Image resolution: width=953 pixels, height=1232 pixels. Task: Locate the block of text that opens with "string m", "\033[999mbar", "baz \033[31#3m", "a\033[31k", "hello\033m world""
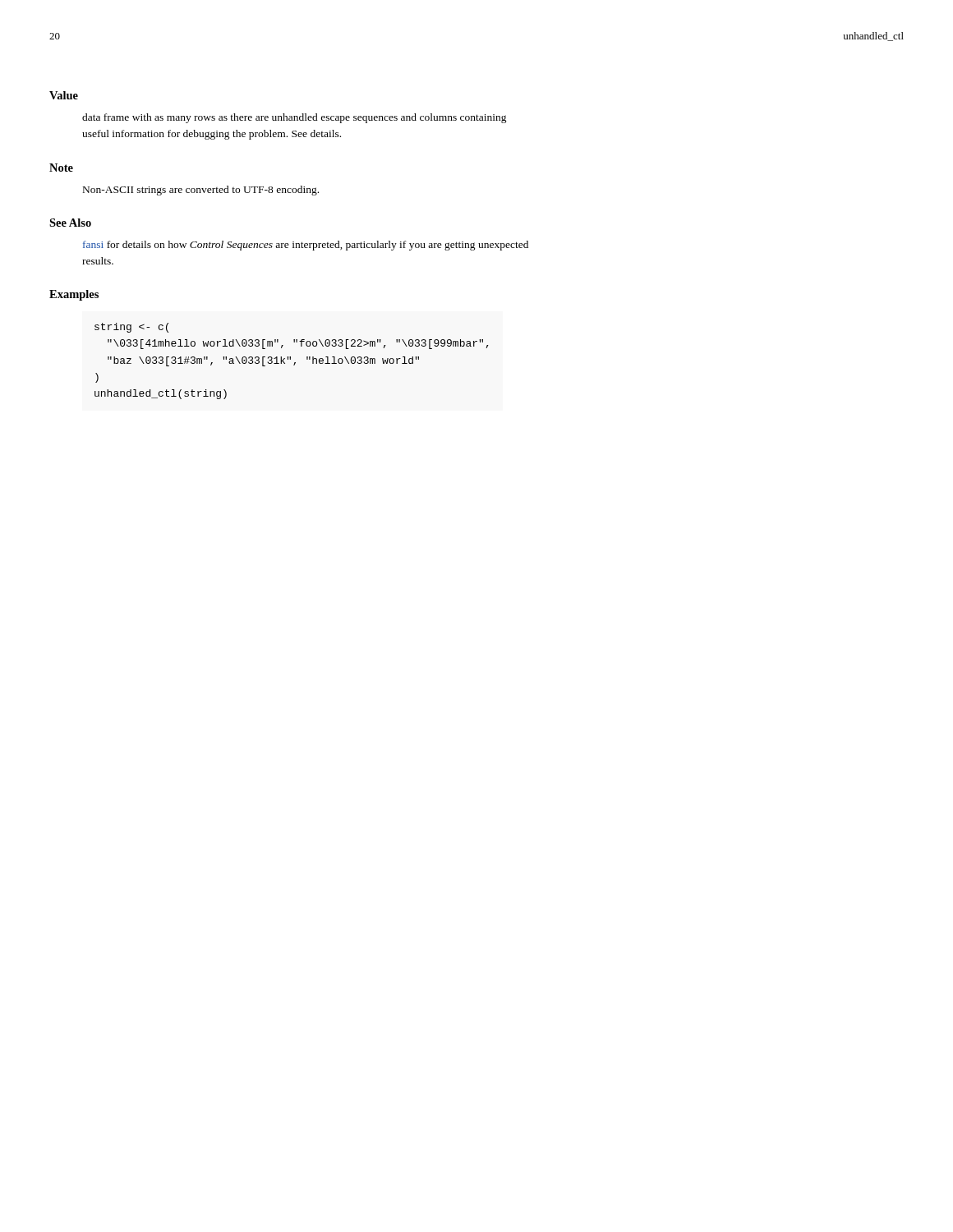coord(292,361)
